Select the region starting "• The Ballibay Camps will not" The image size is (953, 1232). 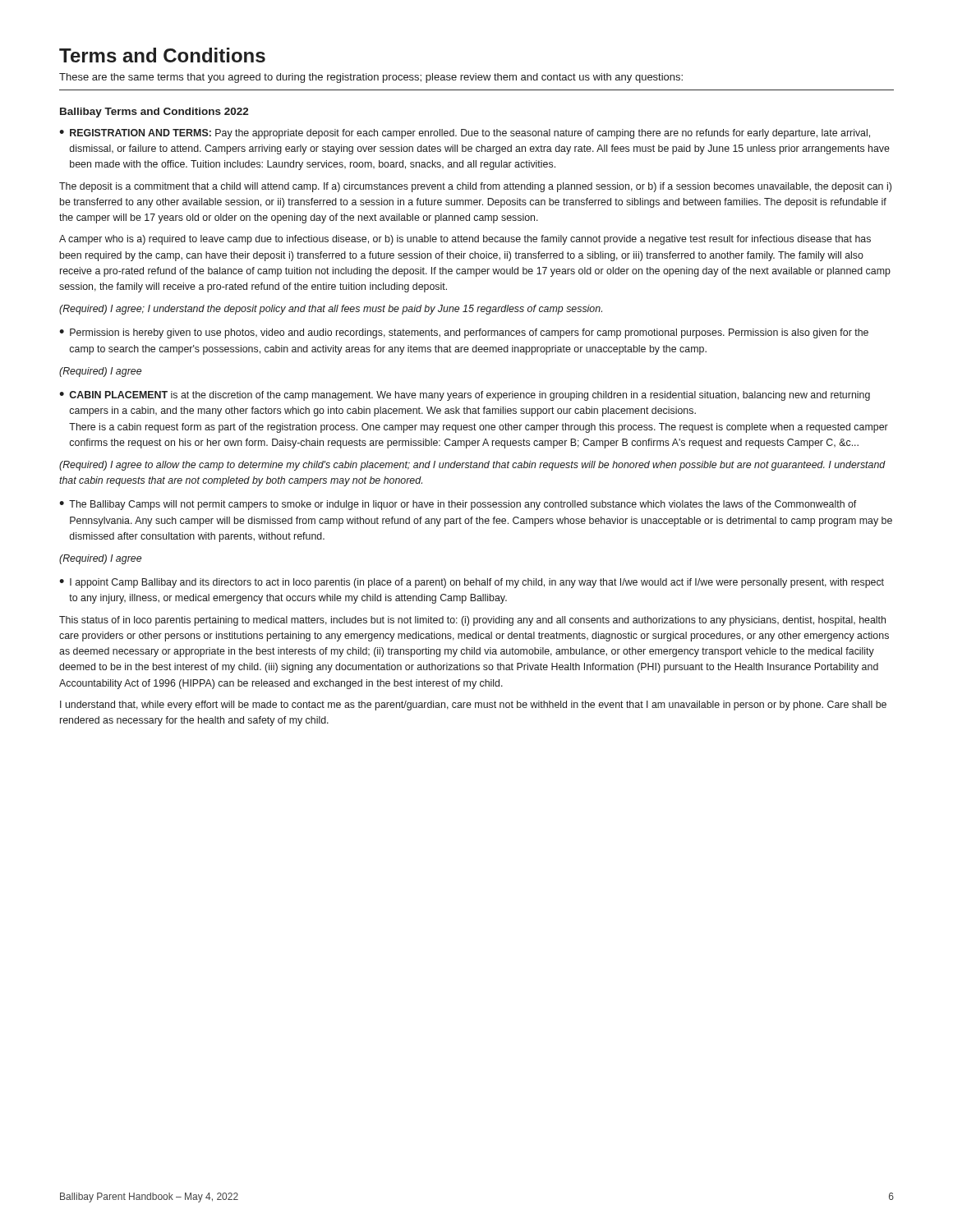coord(476,521)
